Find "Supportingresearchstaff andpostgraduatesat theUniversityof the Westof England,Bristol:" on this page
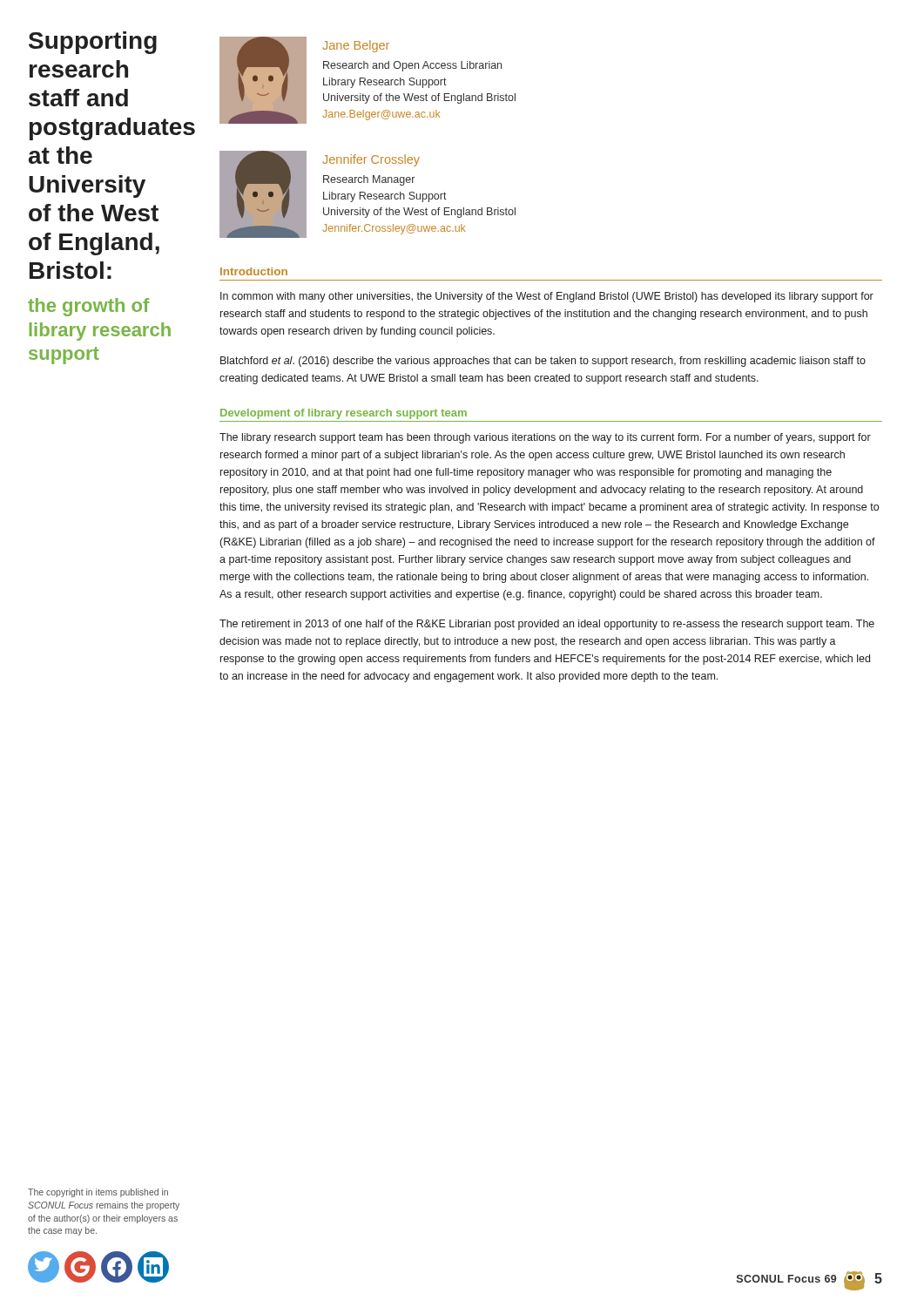This screenshot has width=924, height=1307. tap(93, 43)
